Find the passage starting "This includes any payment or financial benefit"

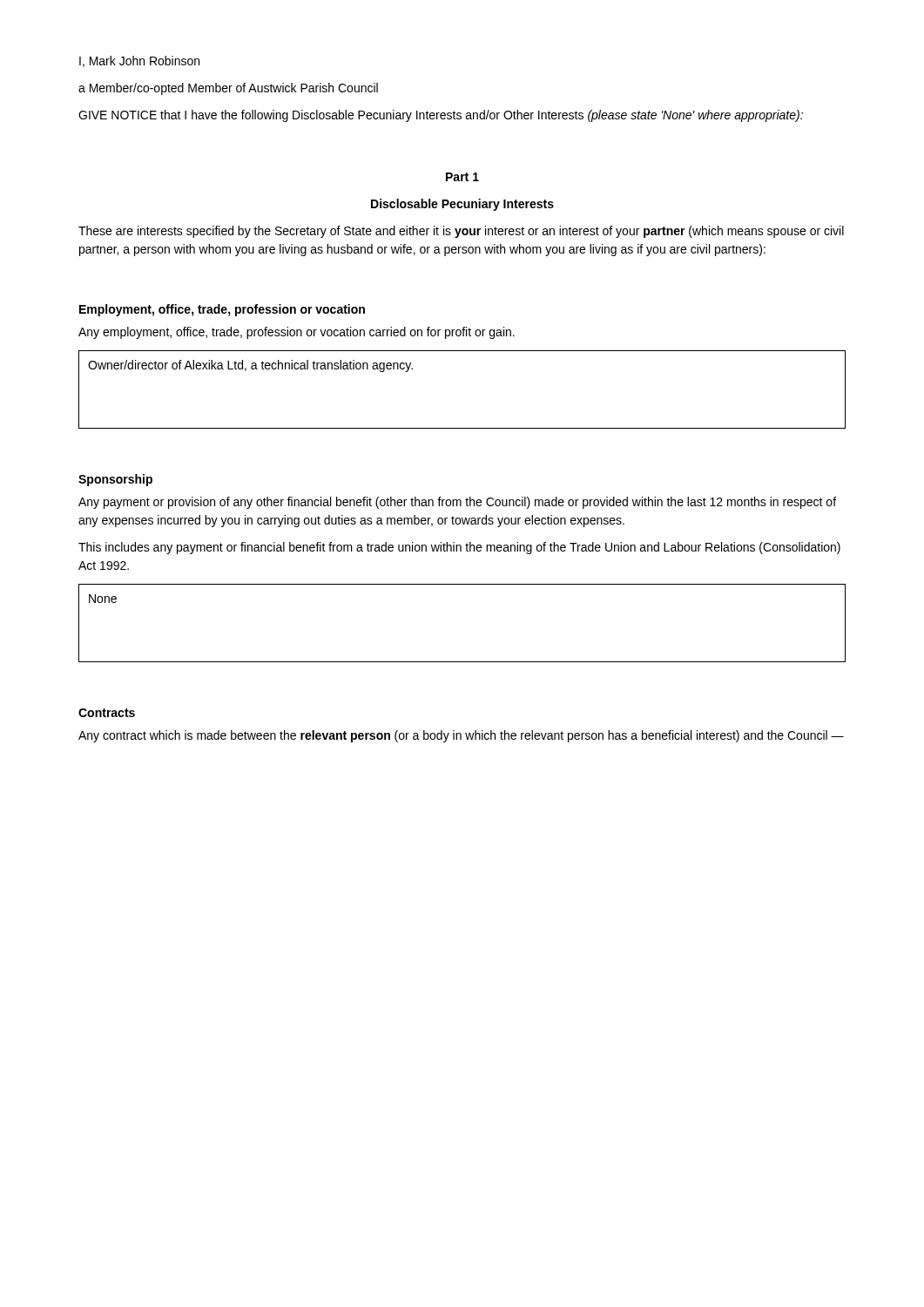pos(460,556)
